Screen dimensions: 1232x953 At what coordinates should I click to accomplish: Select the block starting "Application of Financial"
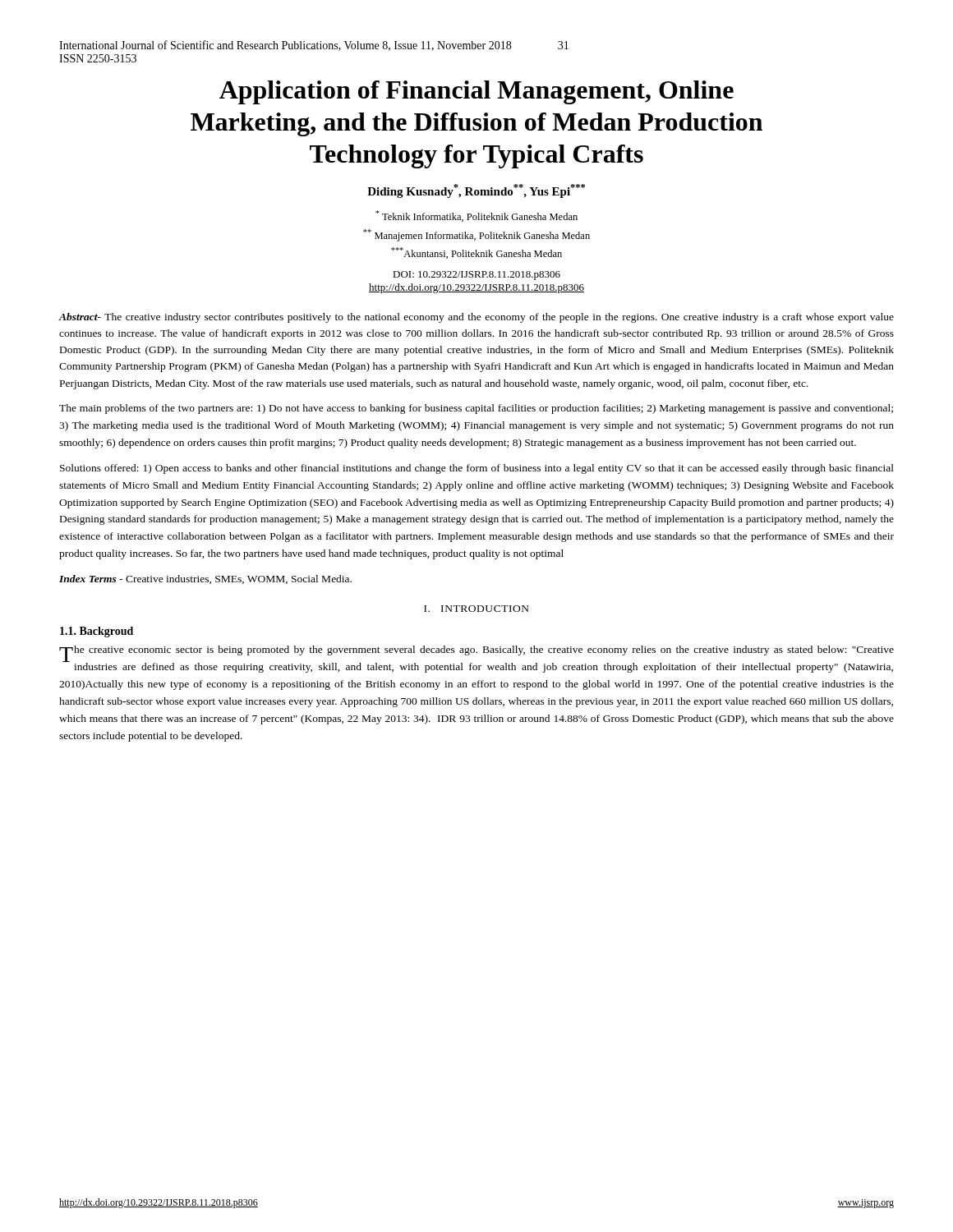click(x=476, y=122)
